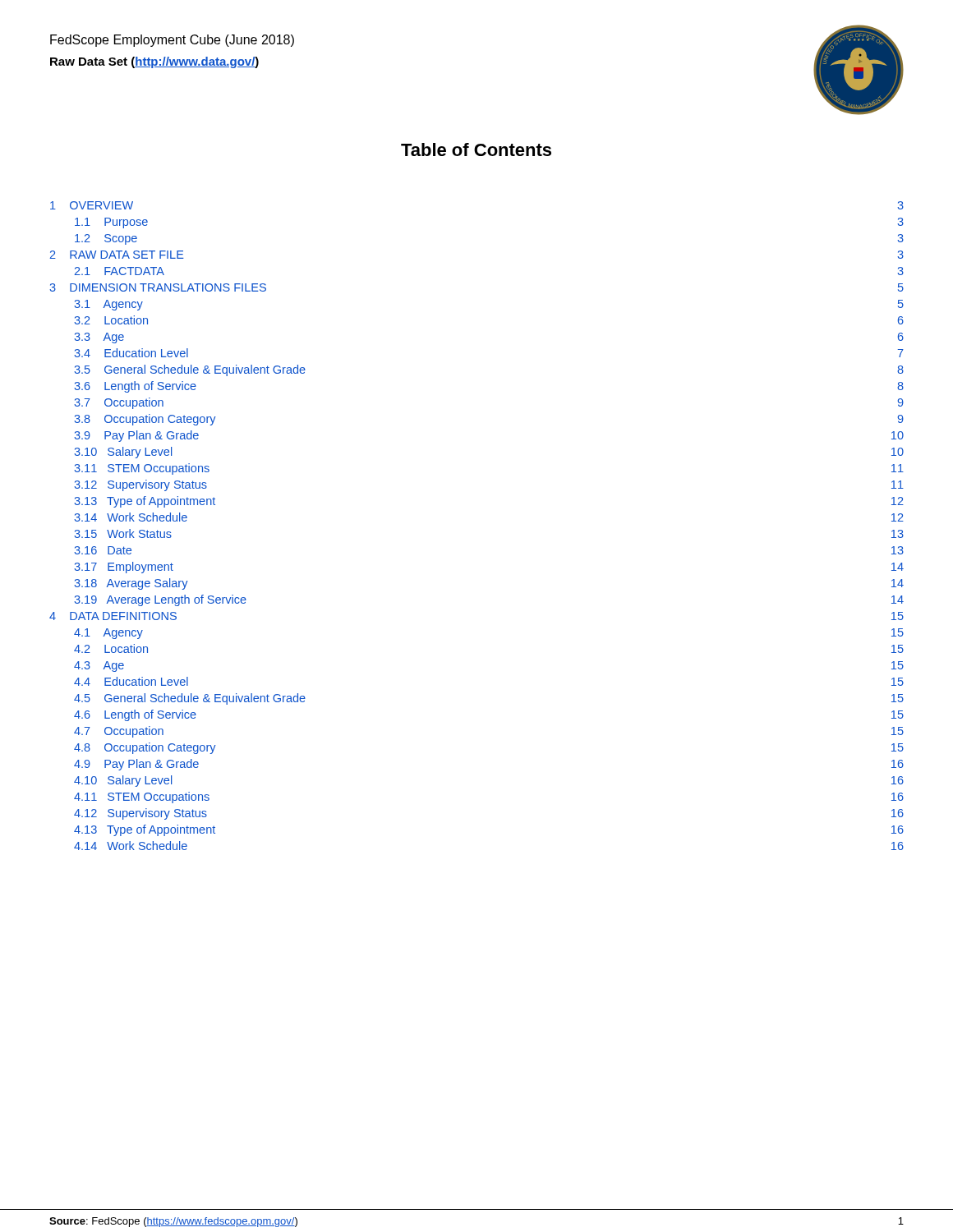Where does it say "4.8 Occupation Category 15"?
Viewport: 953px width, 1232px height.
click(x=159, y=748)
